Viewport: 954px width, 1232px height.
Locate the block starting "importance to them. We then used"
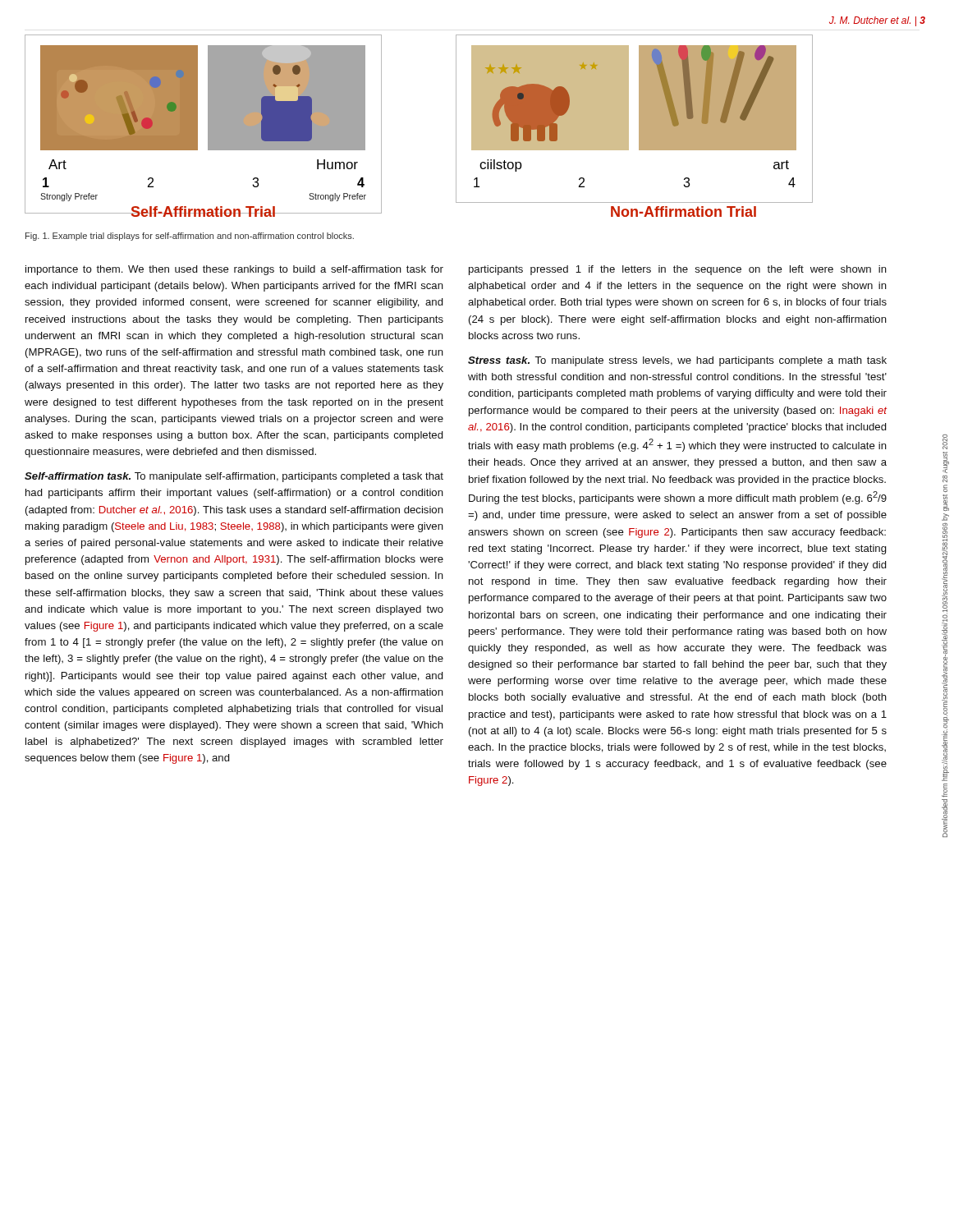(x=234, y=514)
